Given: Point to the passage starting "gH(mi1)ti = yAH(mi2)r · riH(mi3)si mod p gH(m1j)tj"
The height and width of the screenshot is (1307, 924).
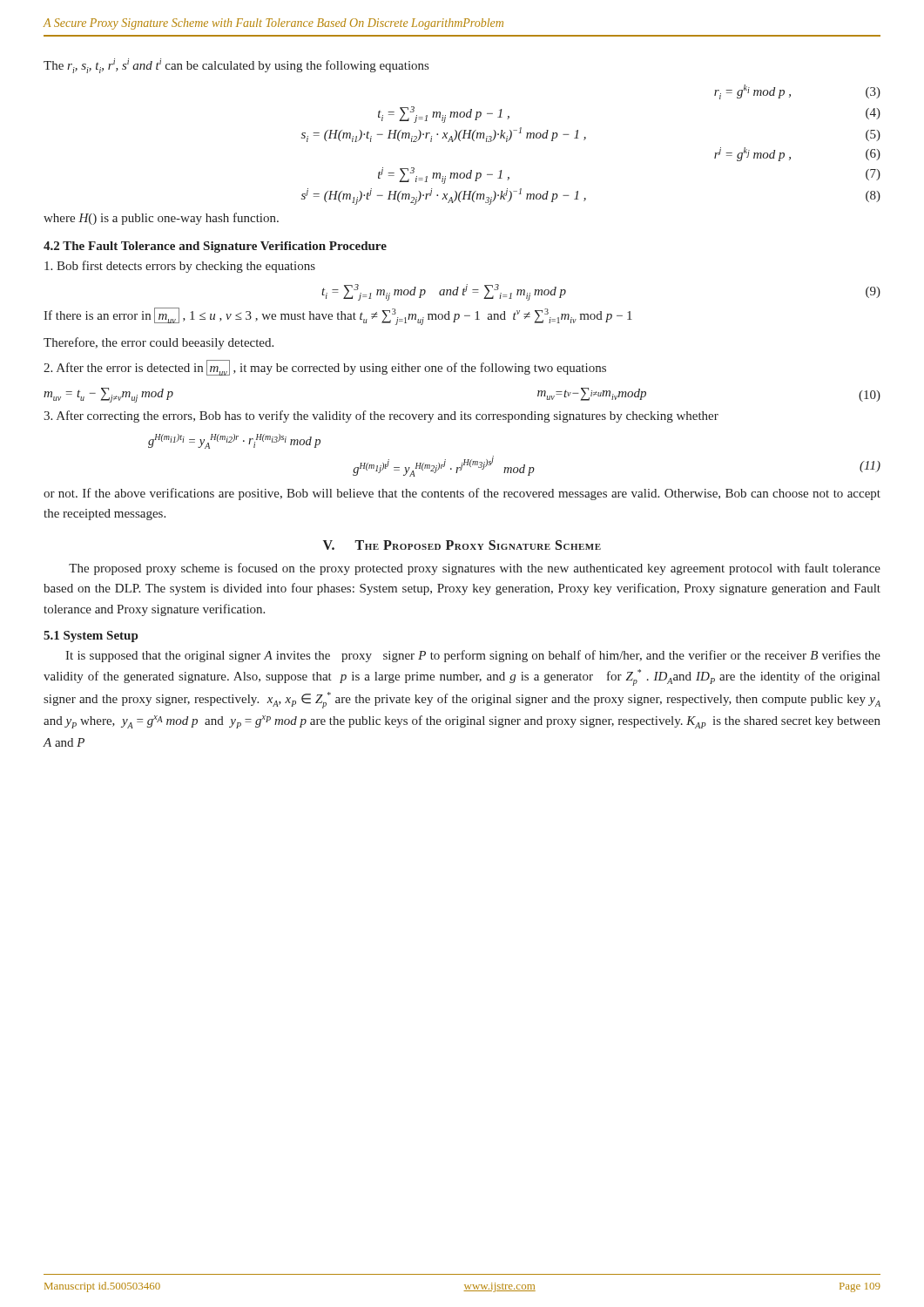Looking at the screenshot, I should coord(462,455).
